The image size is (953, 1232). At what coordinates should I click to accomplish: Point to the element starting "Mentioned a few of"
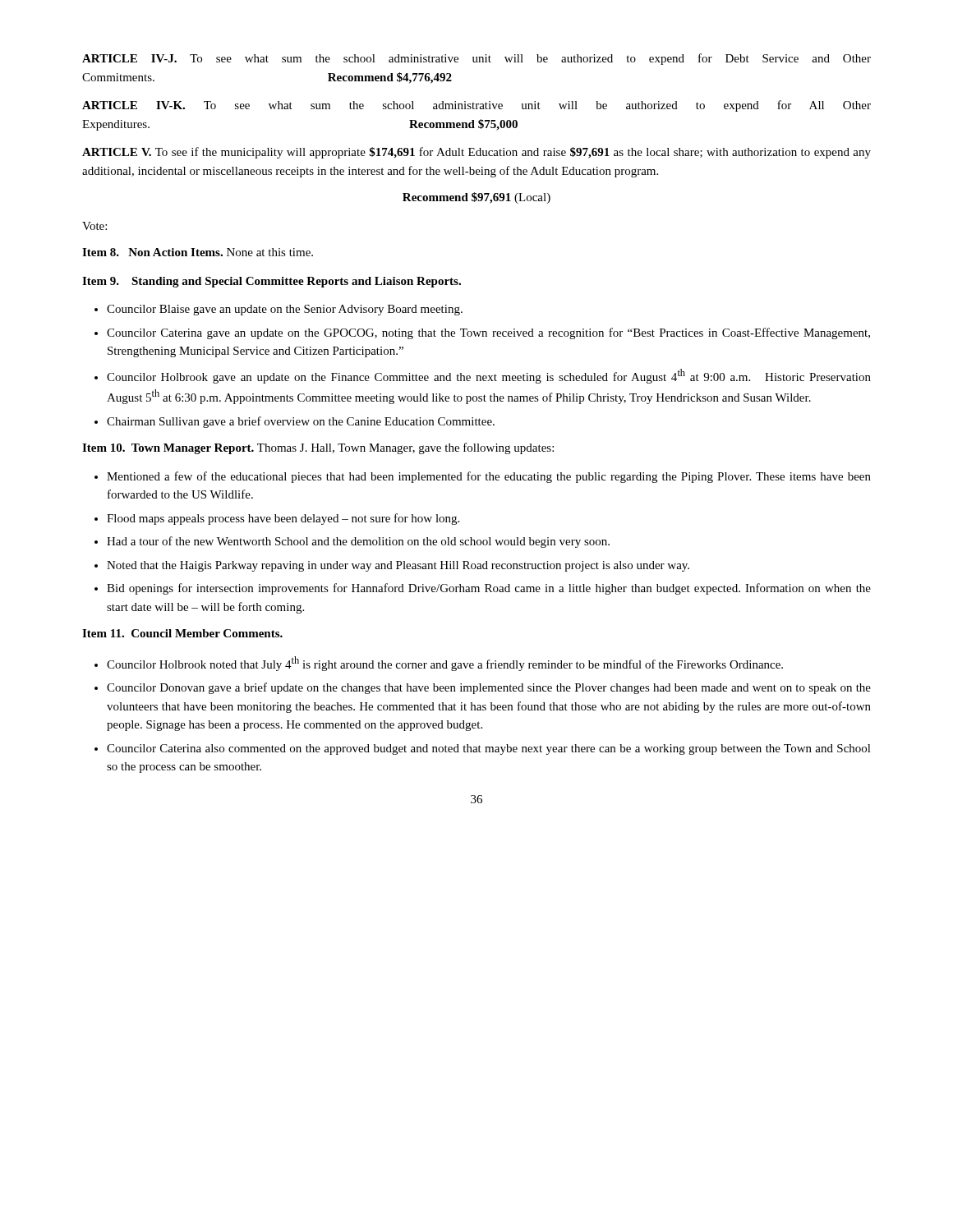(x=489, y=485)
